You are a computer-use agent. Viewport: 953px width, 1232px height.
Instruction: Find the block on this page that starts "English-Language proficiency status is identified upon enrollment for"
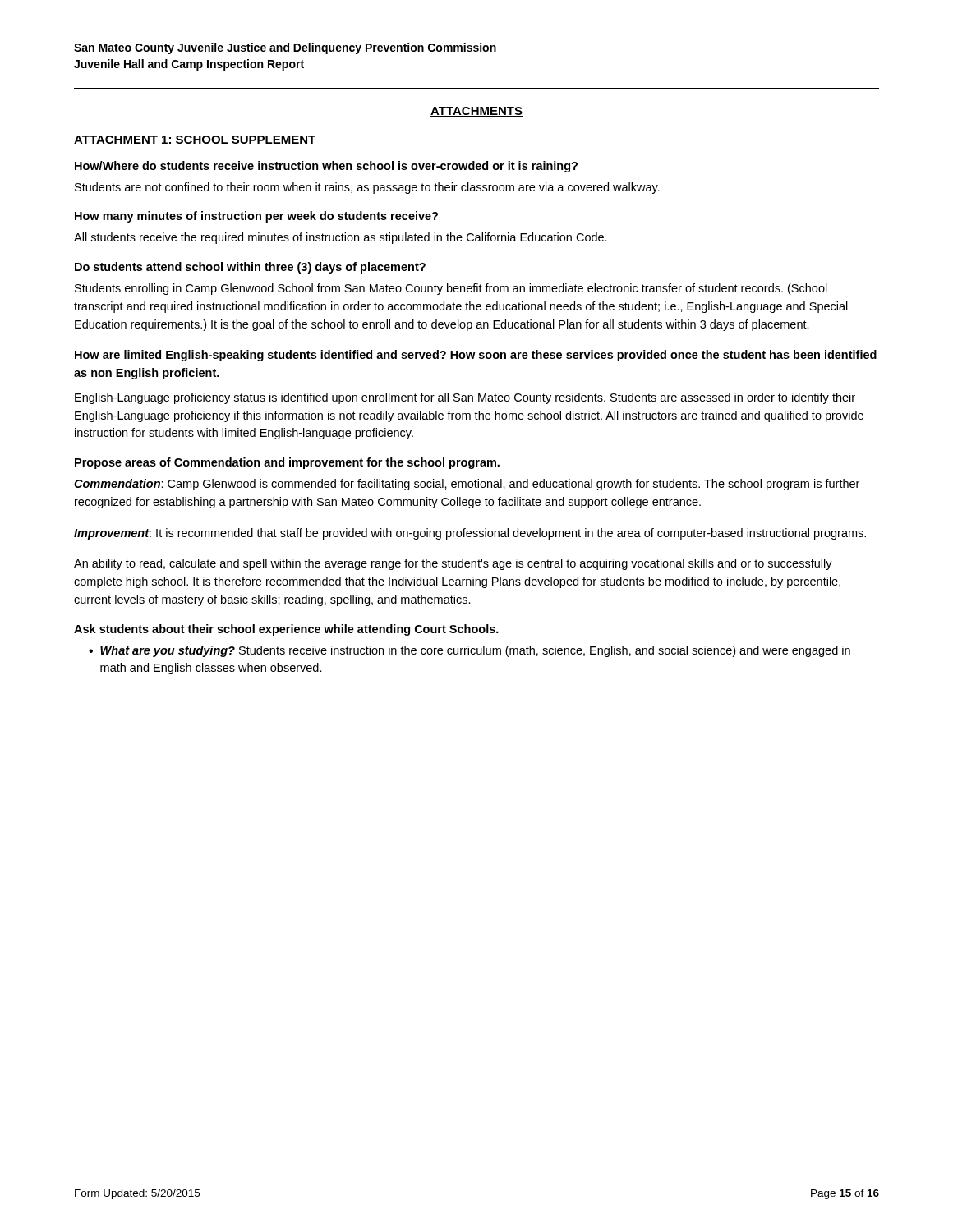click(476, 416)
